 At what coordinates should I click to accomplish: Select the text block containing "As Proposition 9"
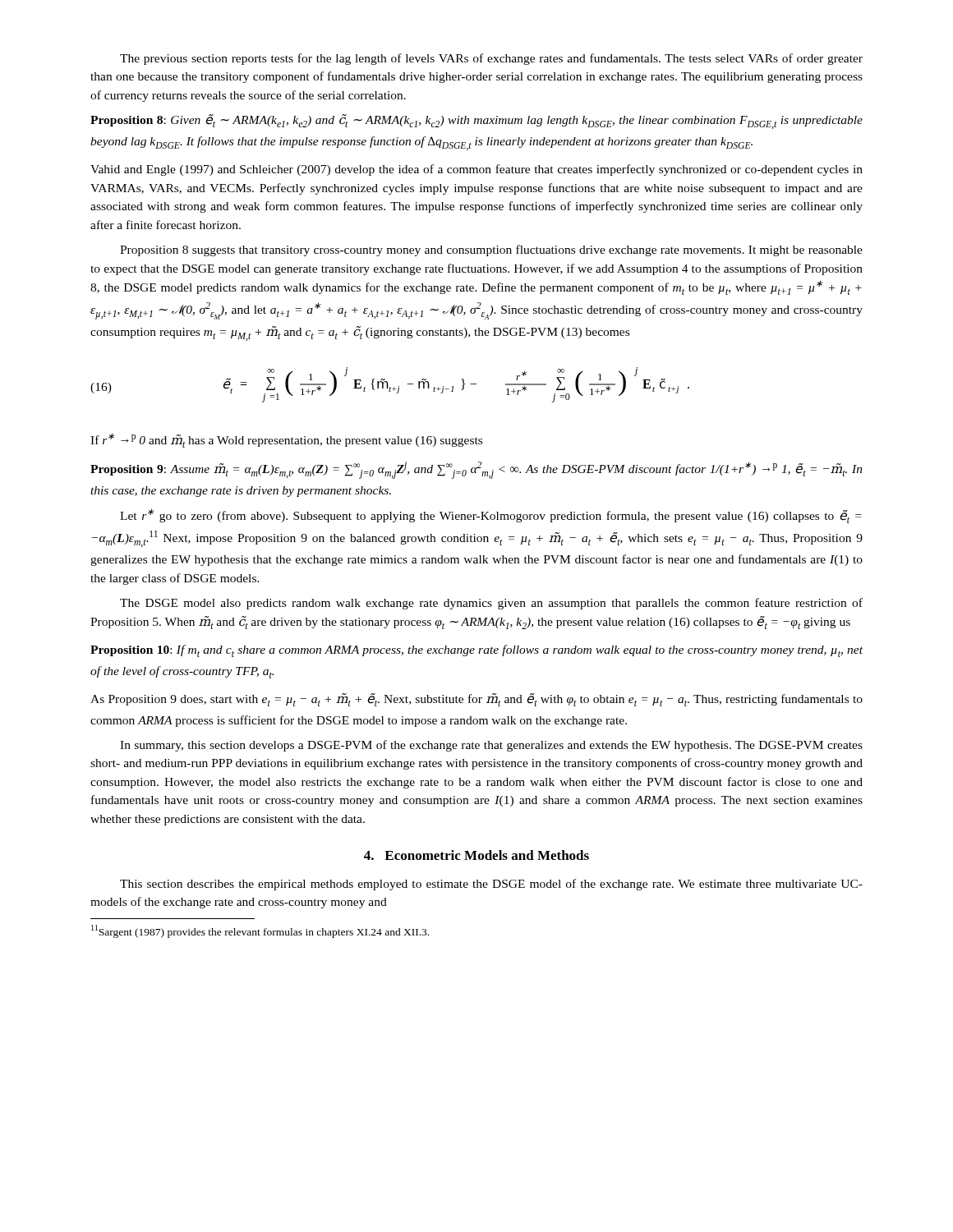[x=476, y=709]
